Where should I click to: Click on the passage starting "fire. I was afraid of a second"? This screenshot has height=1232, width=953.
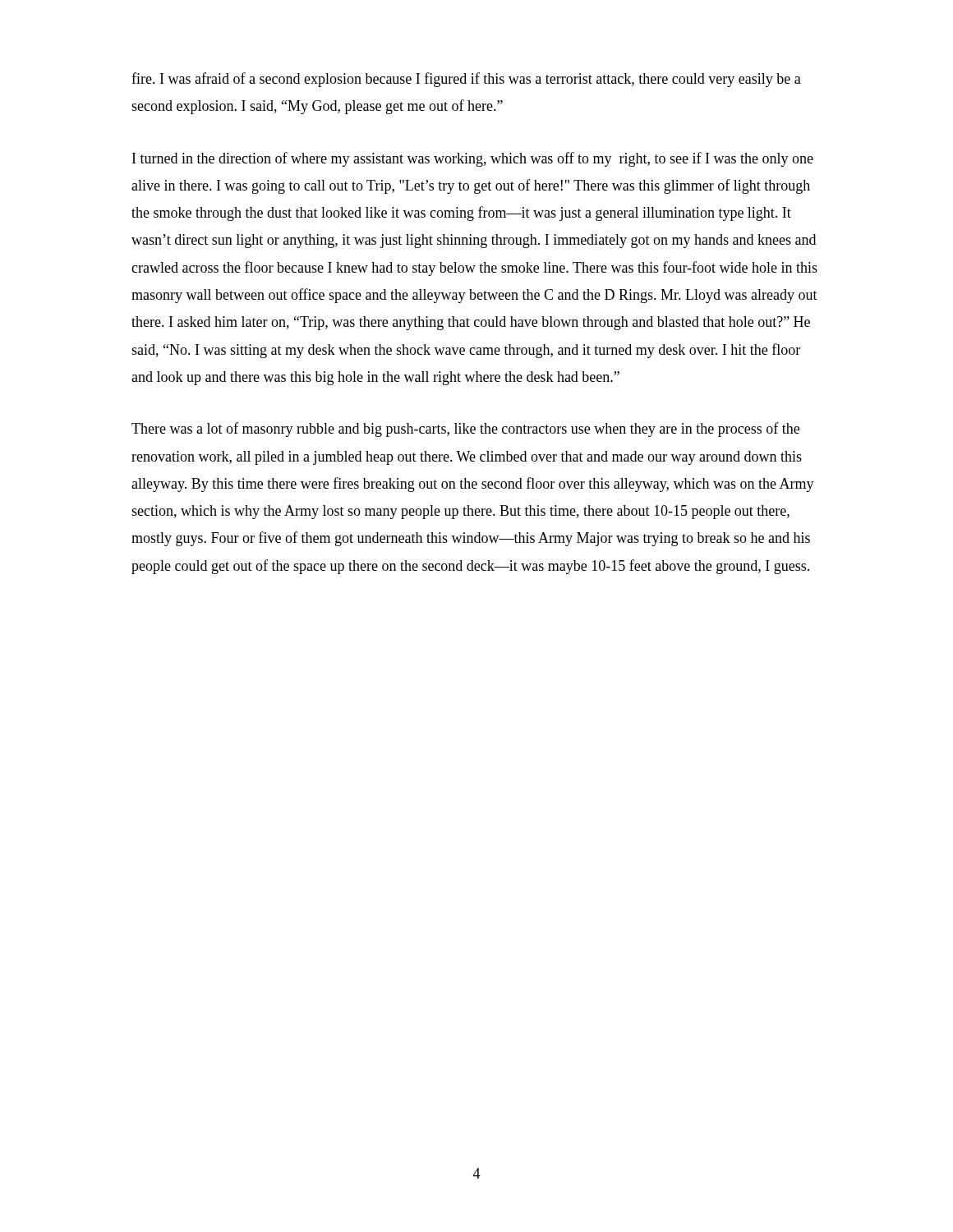click(466, 93)
